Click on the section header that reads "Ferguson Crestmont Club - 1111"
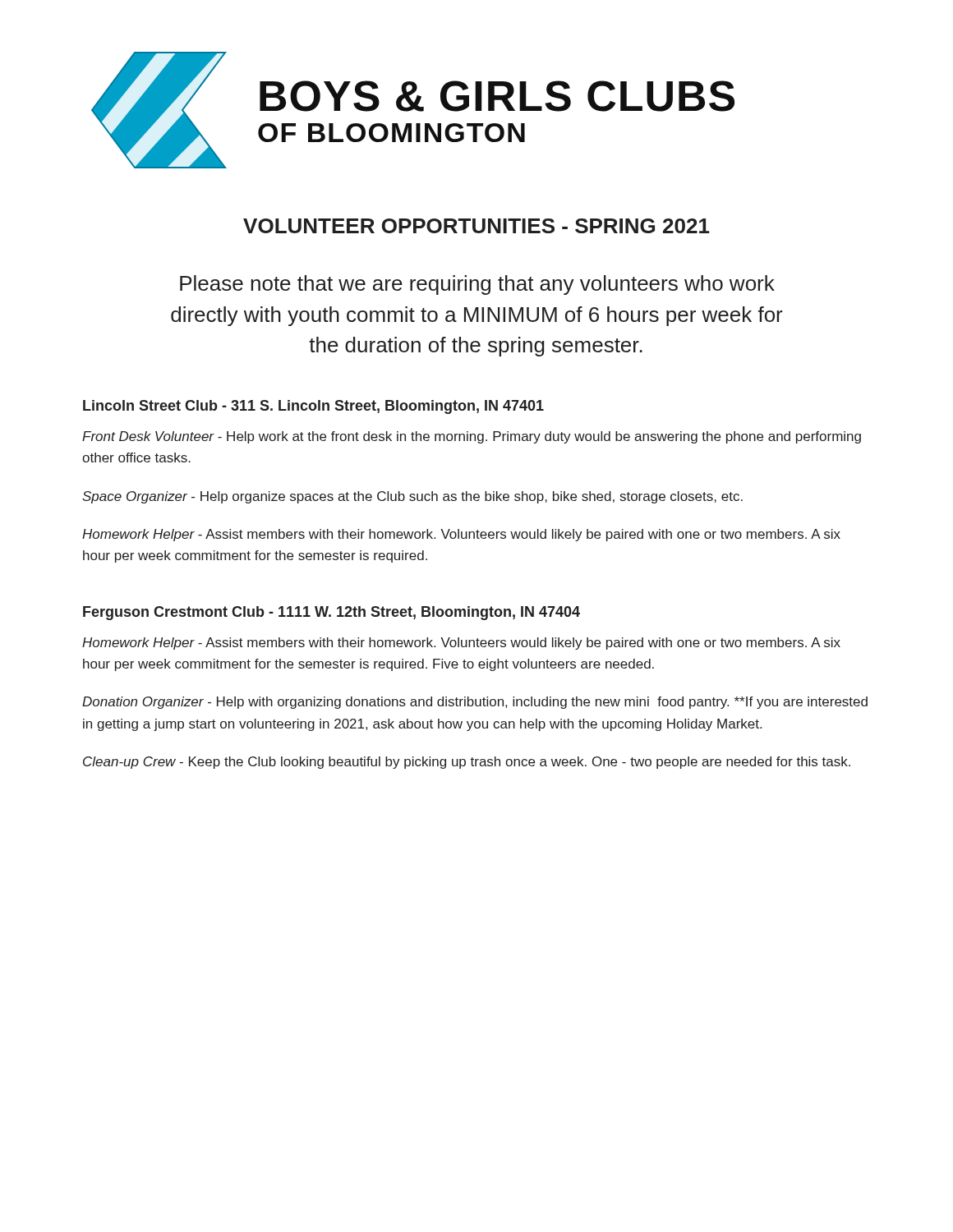This screenshot has height=1232, width=953. [331, 612]
